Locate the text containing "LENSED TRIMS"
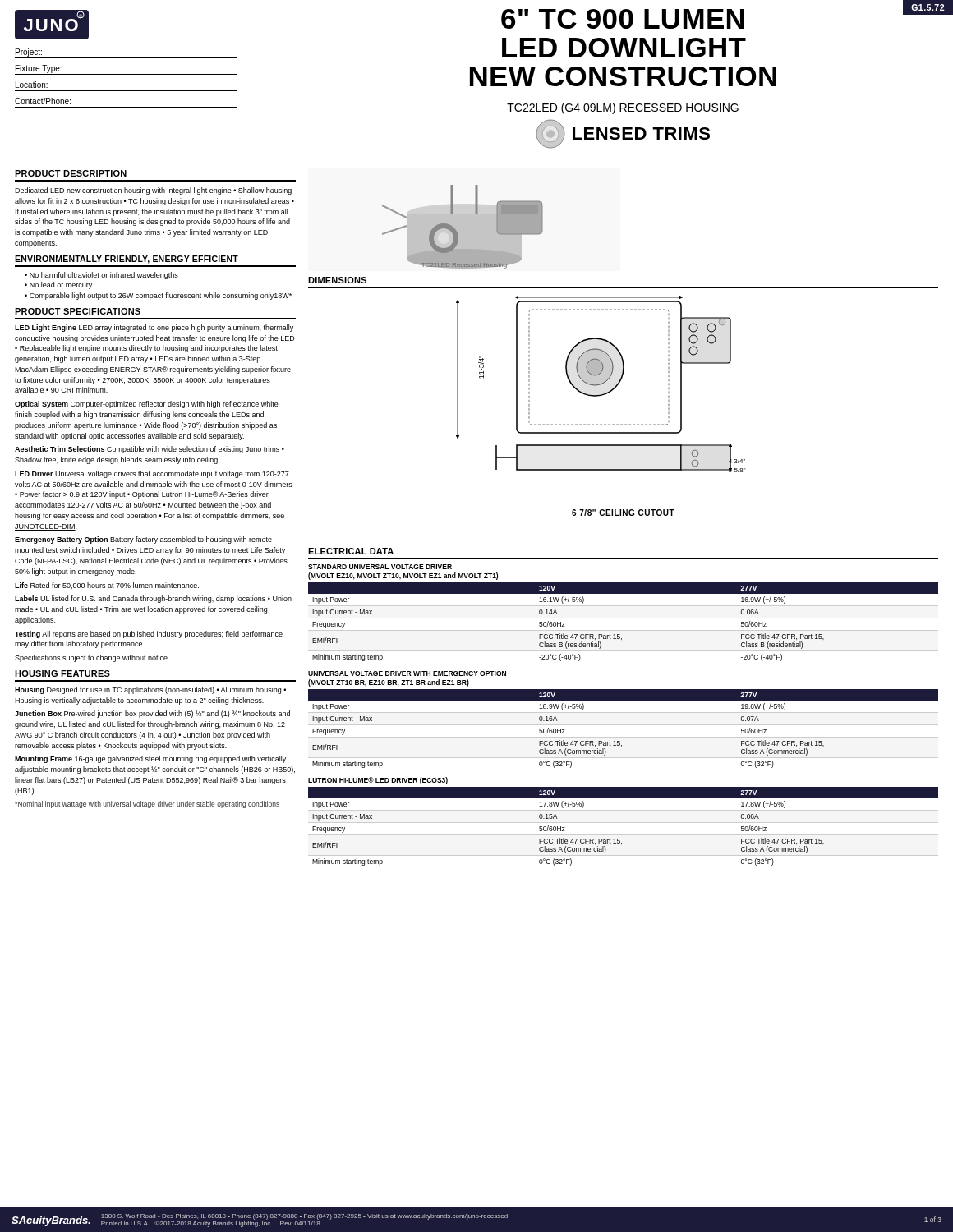Image resolution: width=953 pixels, height=1232 pixels. [641, 133]
